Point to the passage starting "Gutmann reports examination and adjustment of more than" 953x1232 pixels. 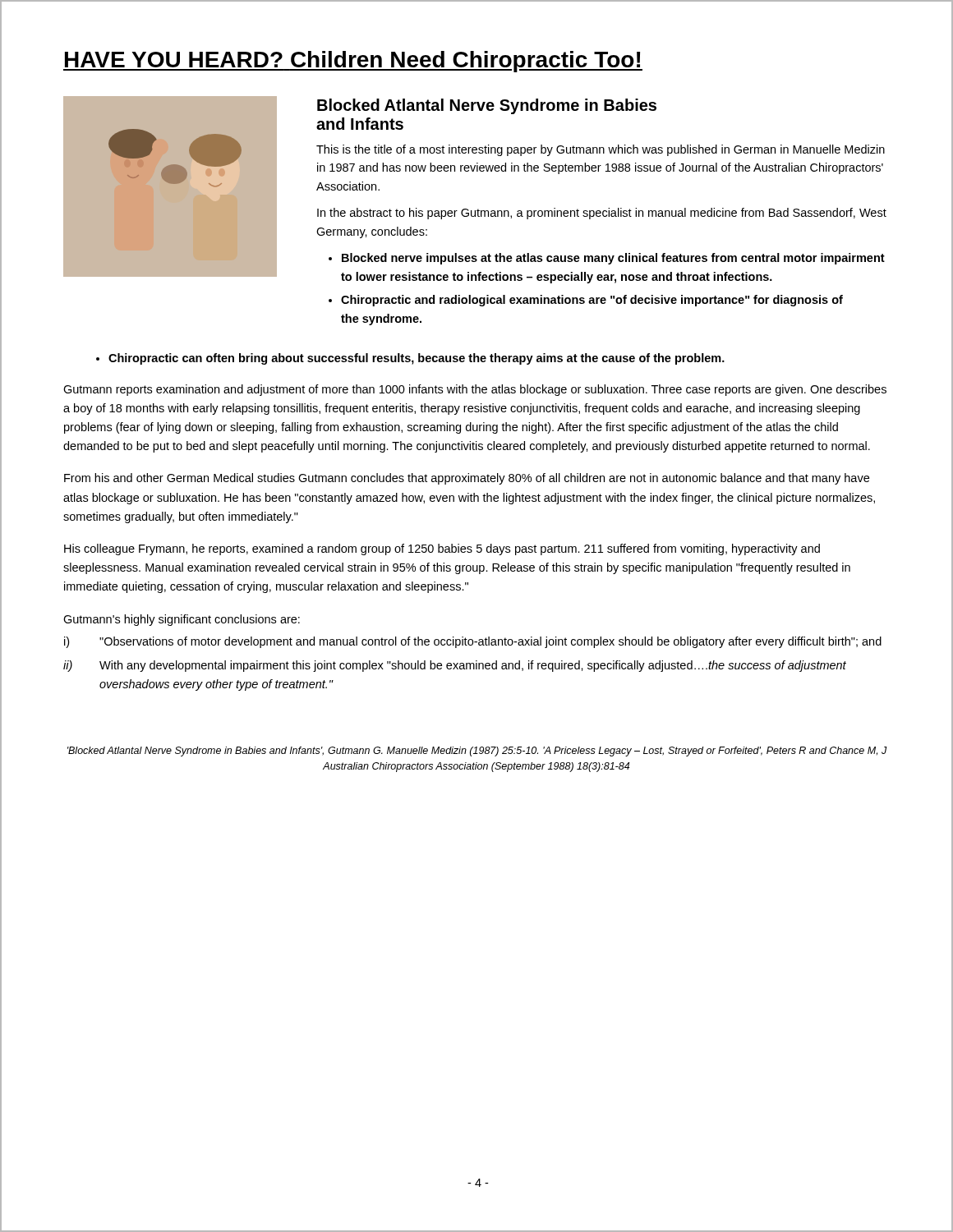475,418
